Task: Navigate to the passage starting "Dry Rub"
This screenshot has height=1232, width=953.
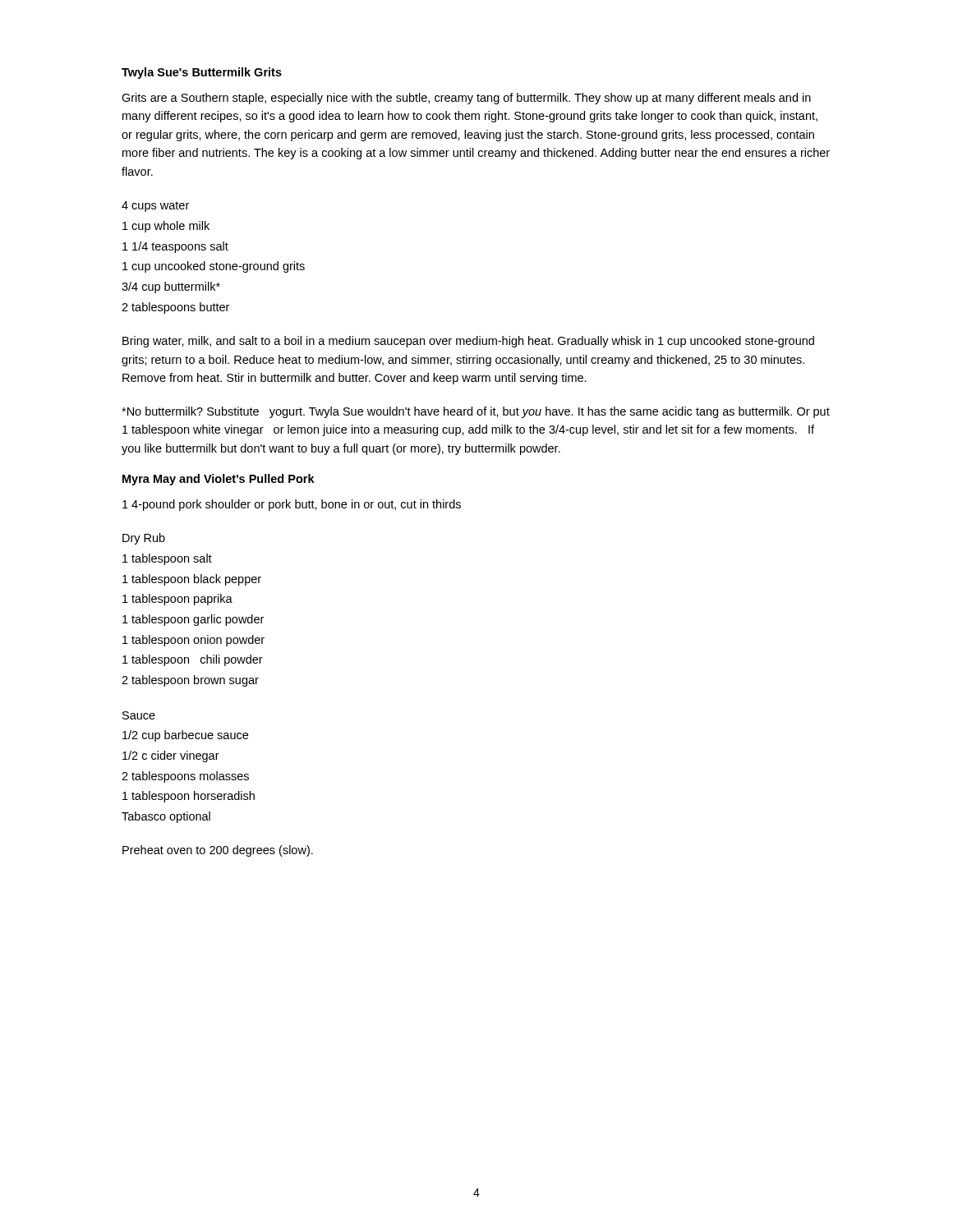Action: pyautogui.click(x=143, y=538)
